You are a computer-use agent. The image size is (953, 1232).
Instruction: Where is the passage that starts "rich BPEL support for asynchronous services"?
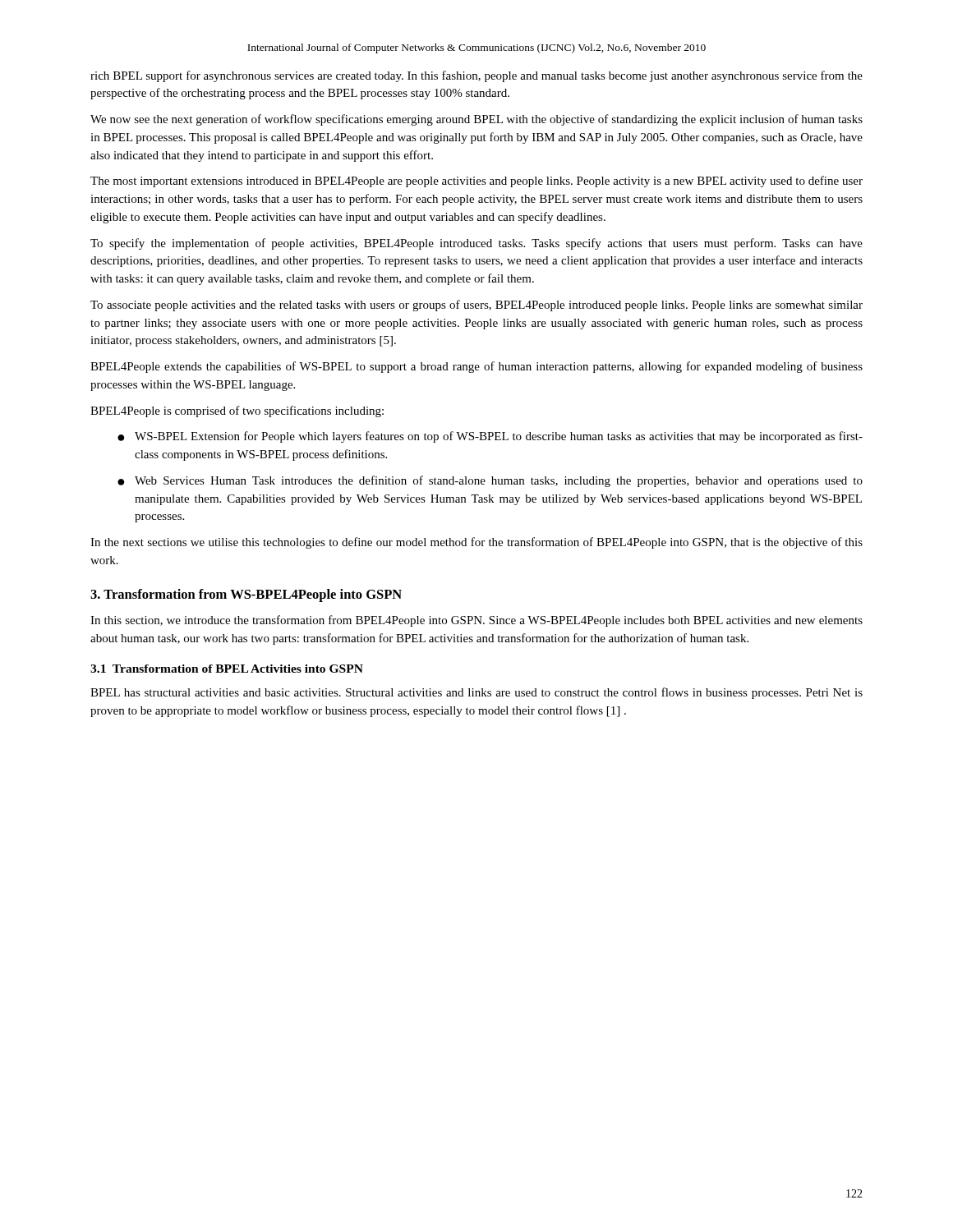476,85
